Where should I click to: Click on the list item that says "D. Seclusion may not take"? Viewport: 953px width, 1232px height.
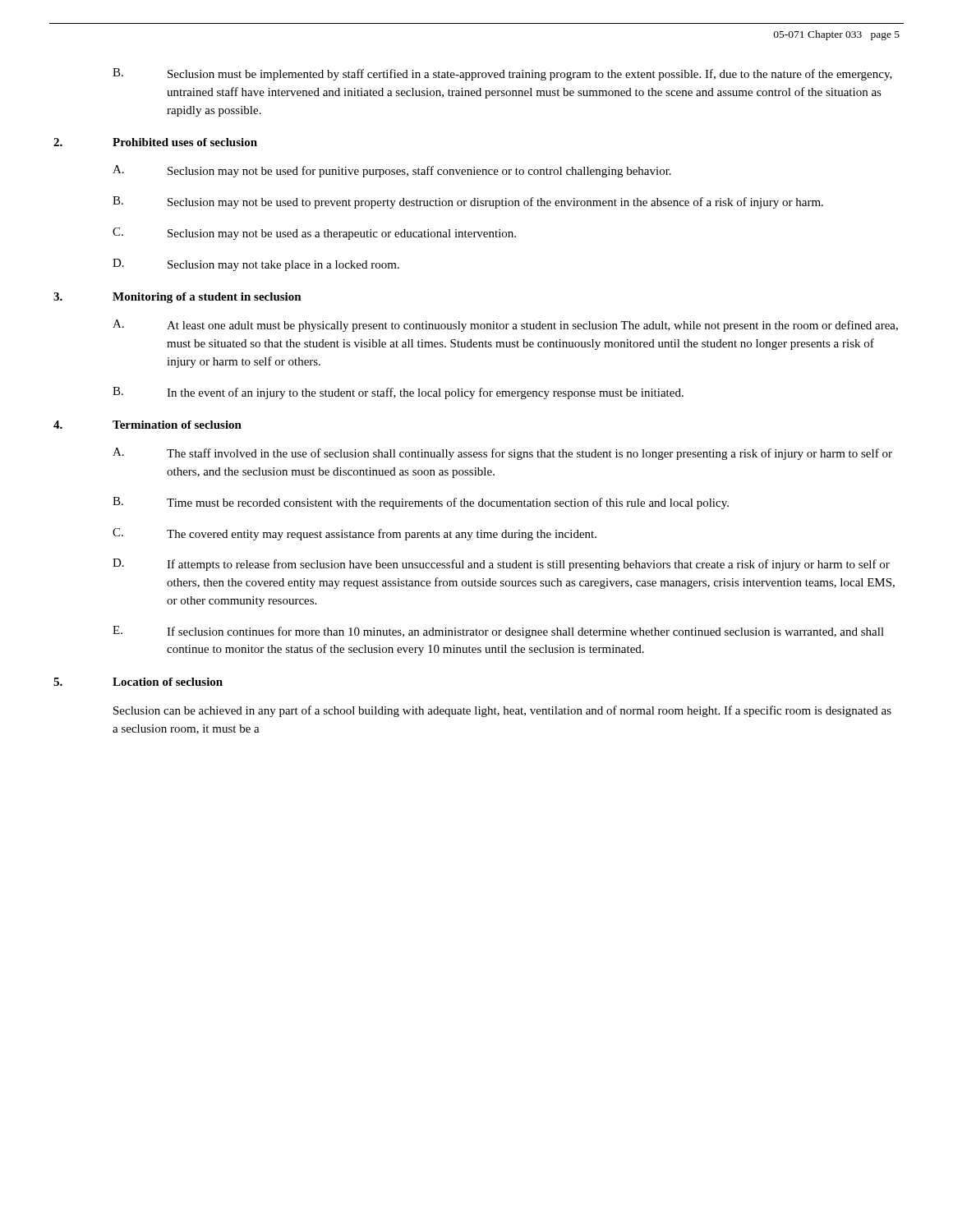256,265
